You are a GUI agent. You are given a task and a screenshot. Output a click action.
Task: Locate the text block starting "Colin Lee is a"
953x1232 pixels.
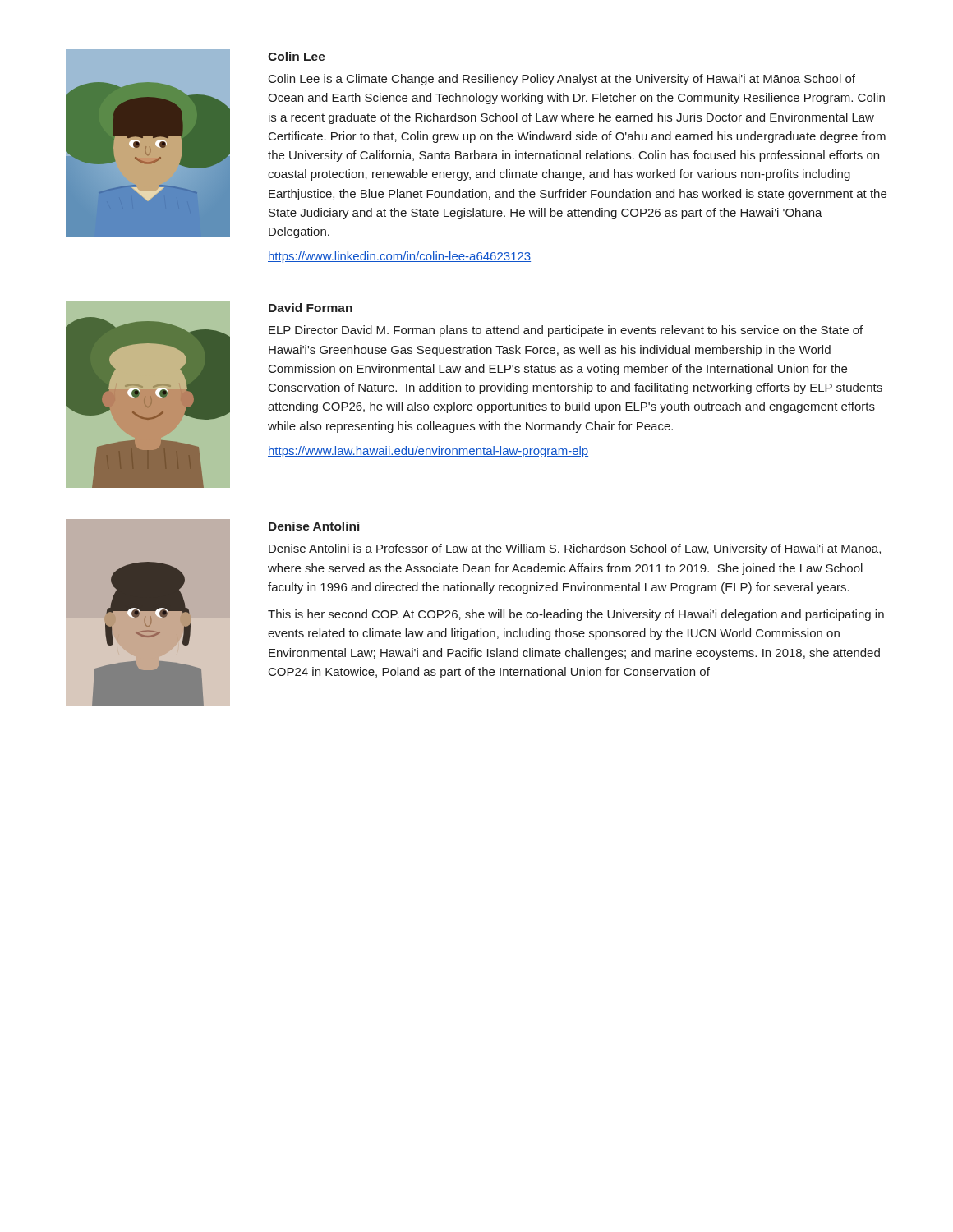click(577, 155)
